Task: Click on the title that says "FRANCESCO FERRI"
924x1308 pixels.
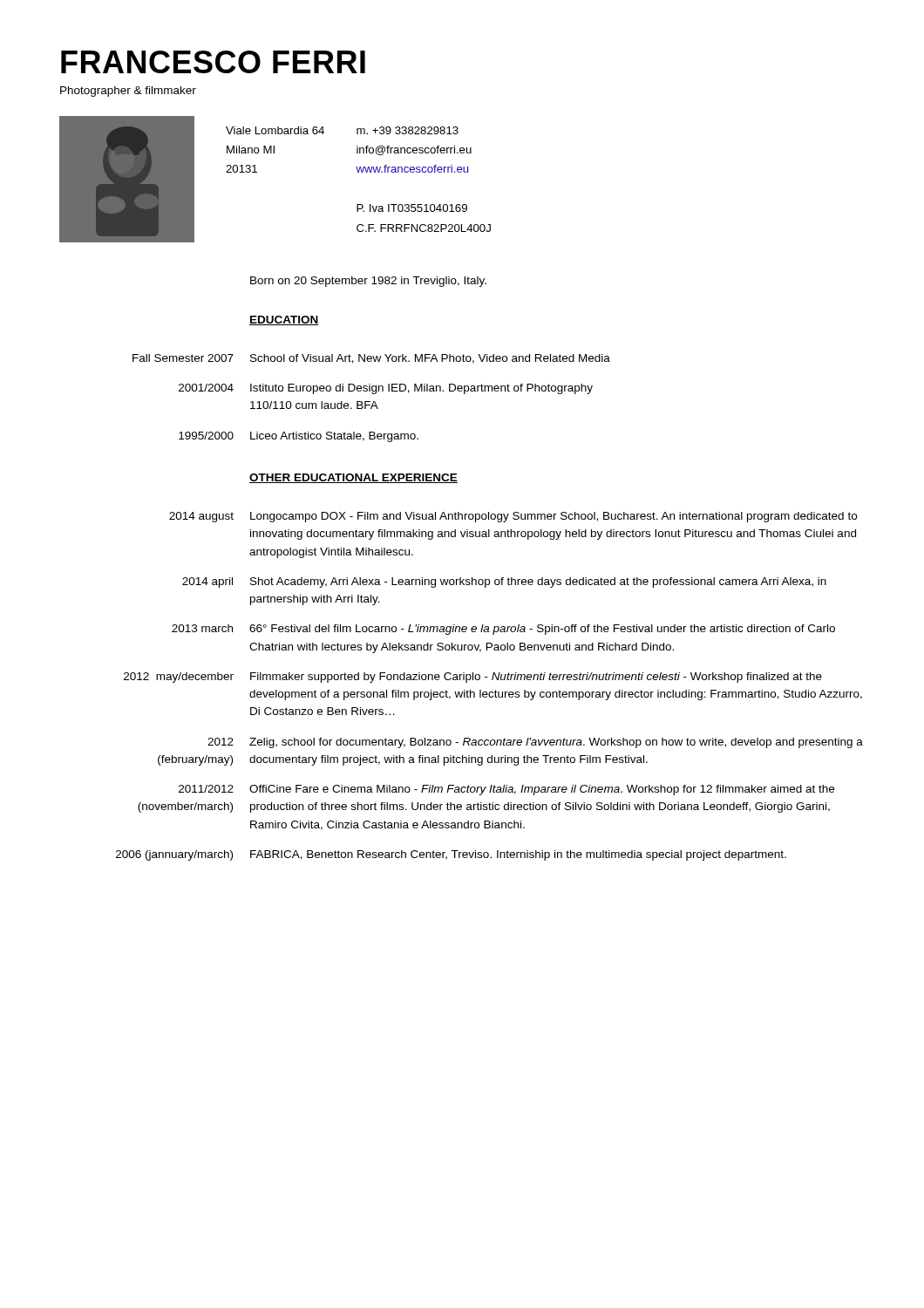Action: (213, 62)
